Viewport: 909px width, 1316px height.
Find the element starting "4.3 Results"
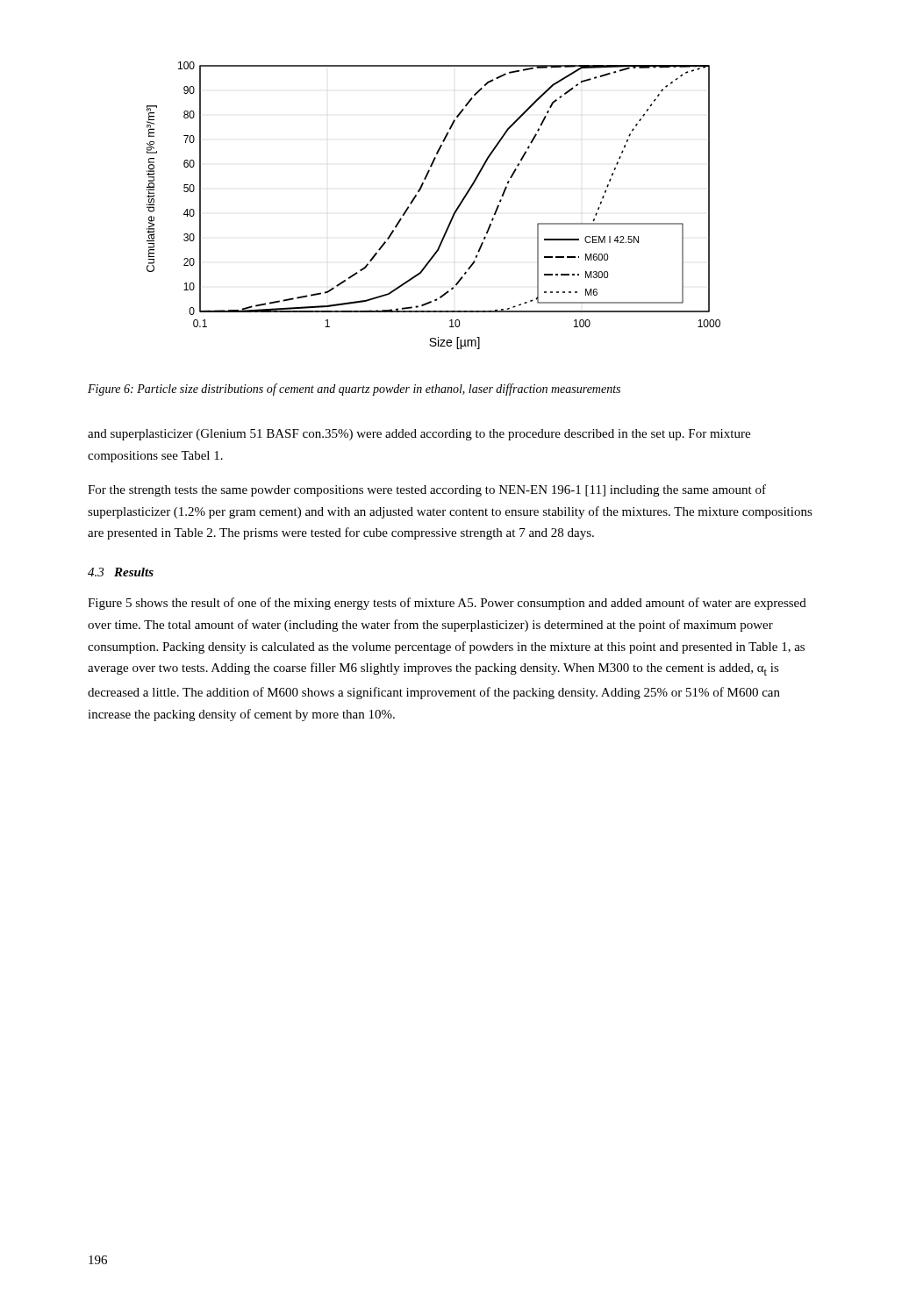(121, 572)
